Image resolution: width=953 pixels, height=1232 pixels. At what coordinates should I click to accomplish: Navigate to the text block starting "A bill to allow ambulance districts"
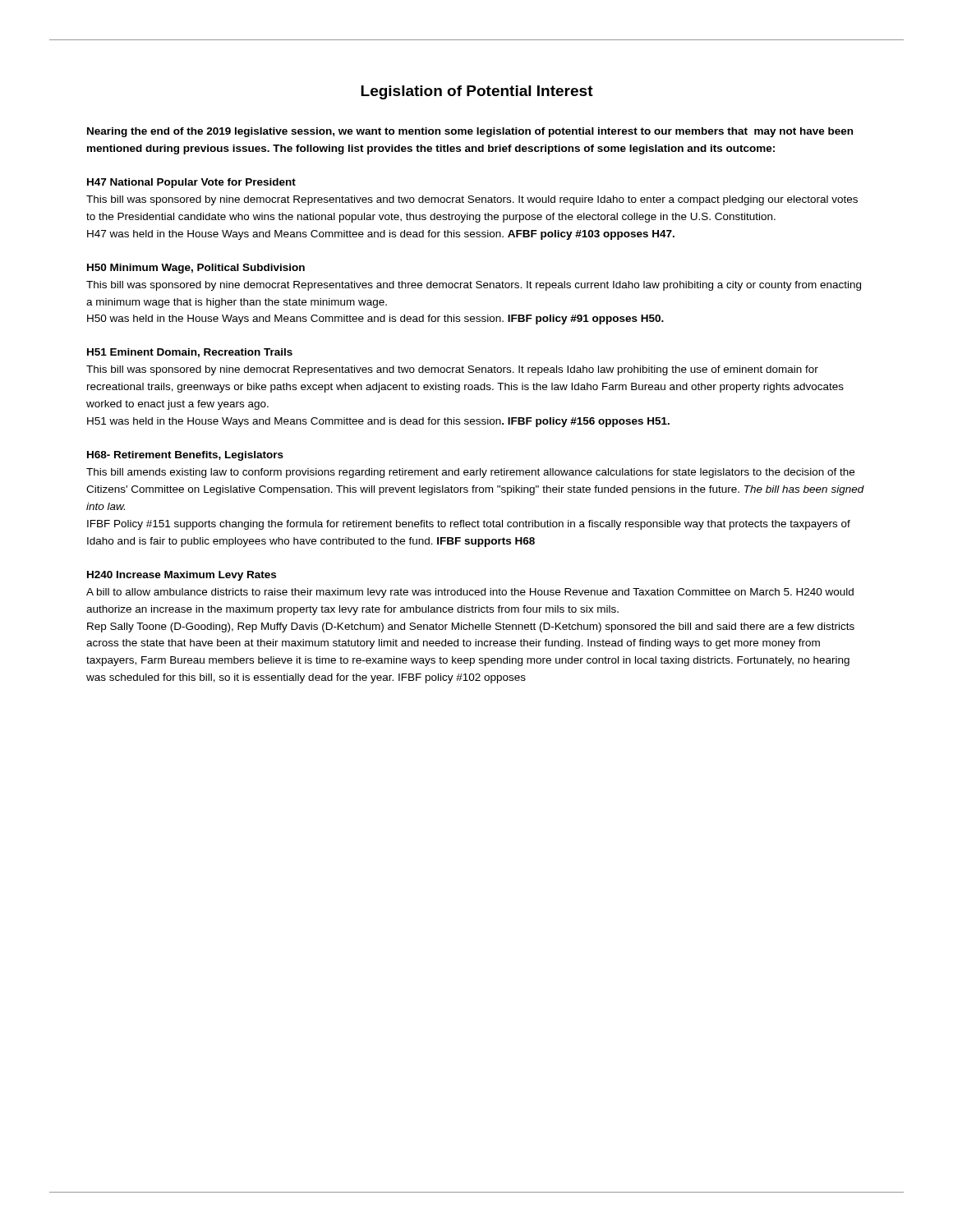[x=470, y=634]
